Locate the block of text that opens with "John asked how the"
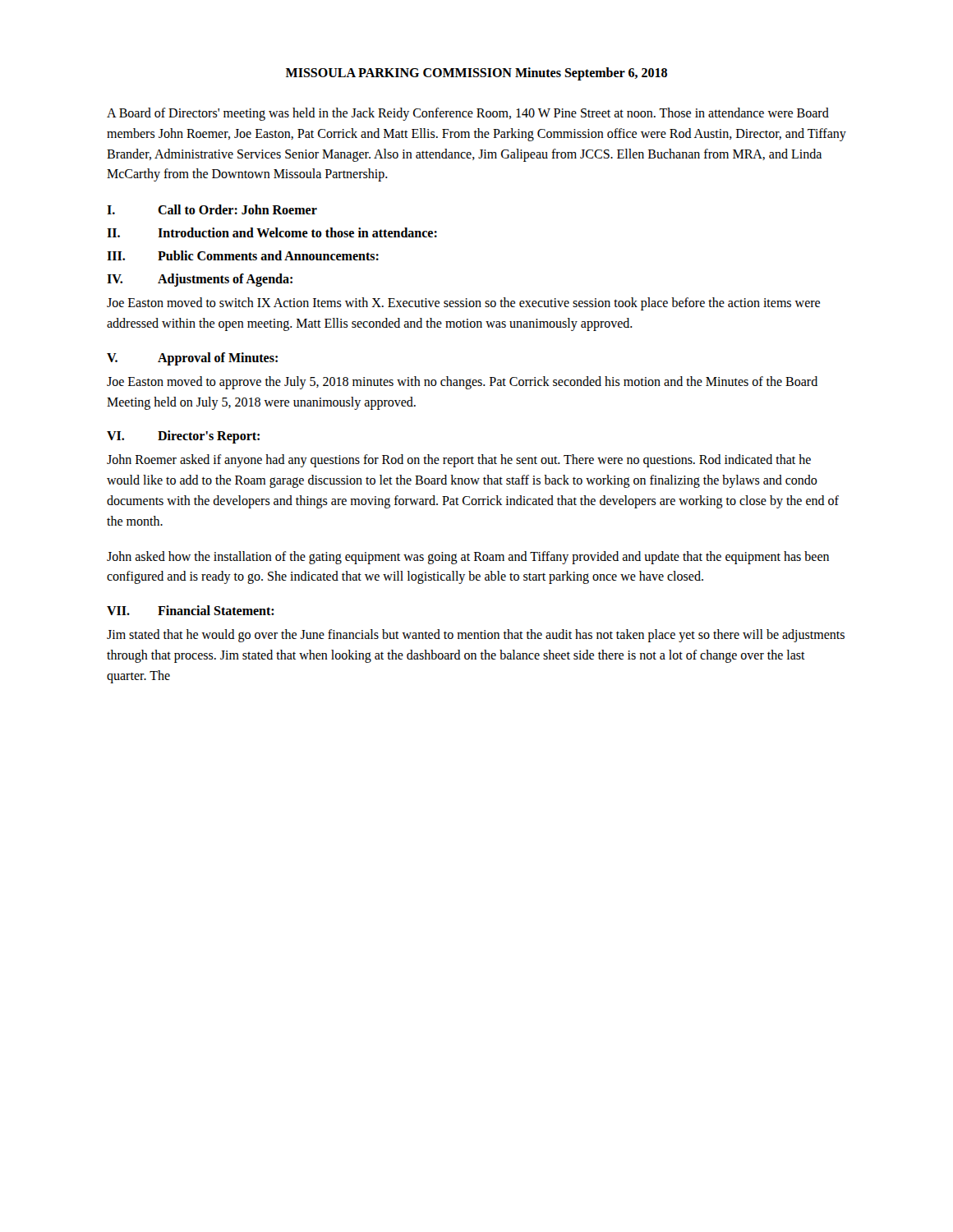 pos(468,566)
